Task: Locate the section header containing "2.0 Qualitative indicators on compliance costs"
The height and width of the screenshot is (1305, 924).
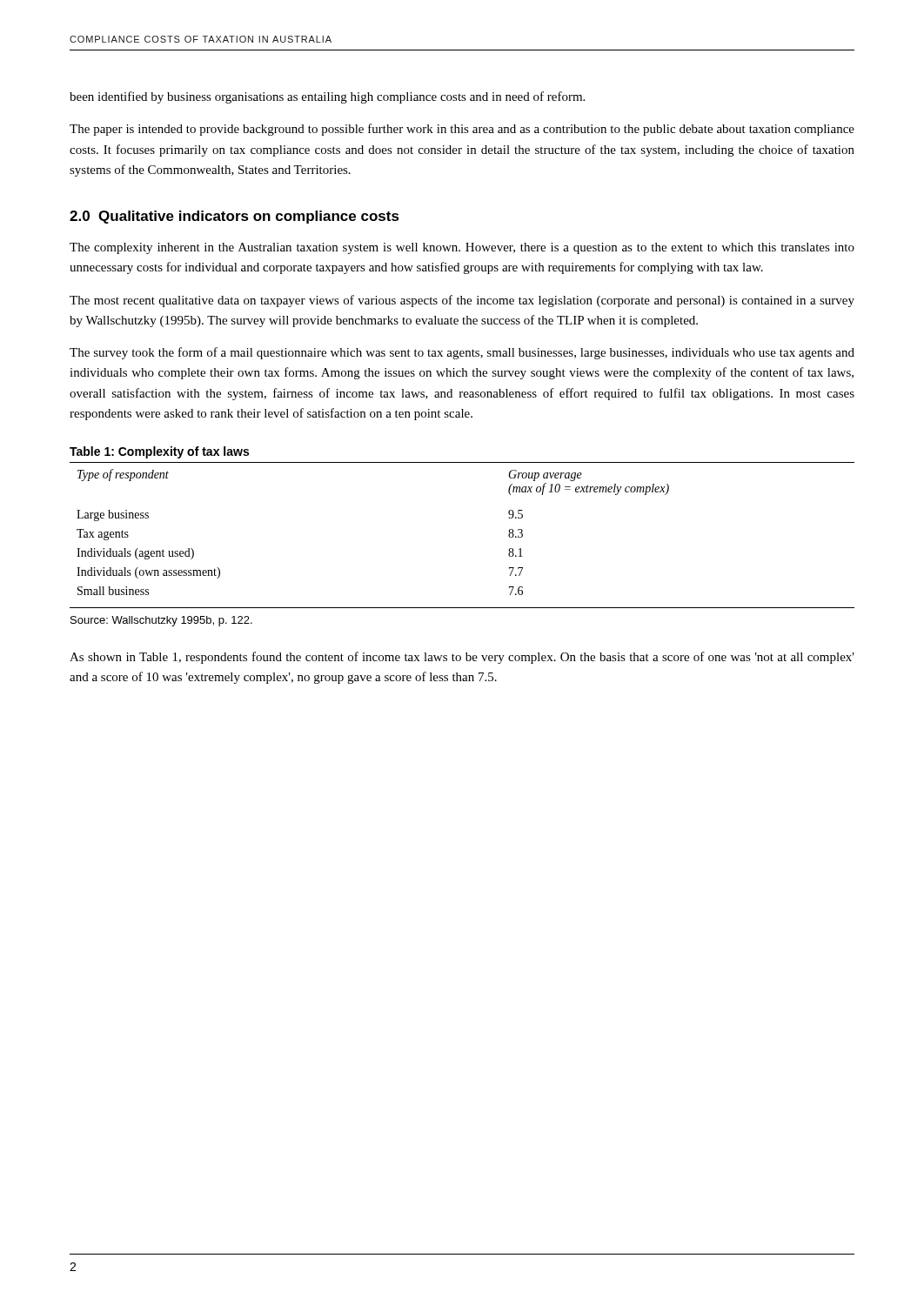Action: click(234, 216)
